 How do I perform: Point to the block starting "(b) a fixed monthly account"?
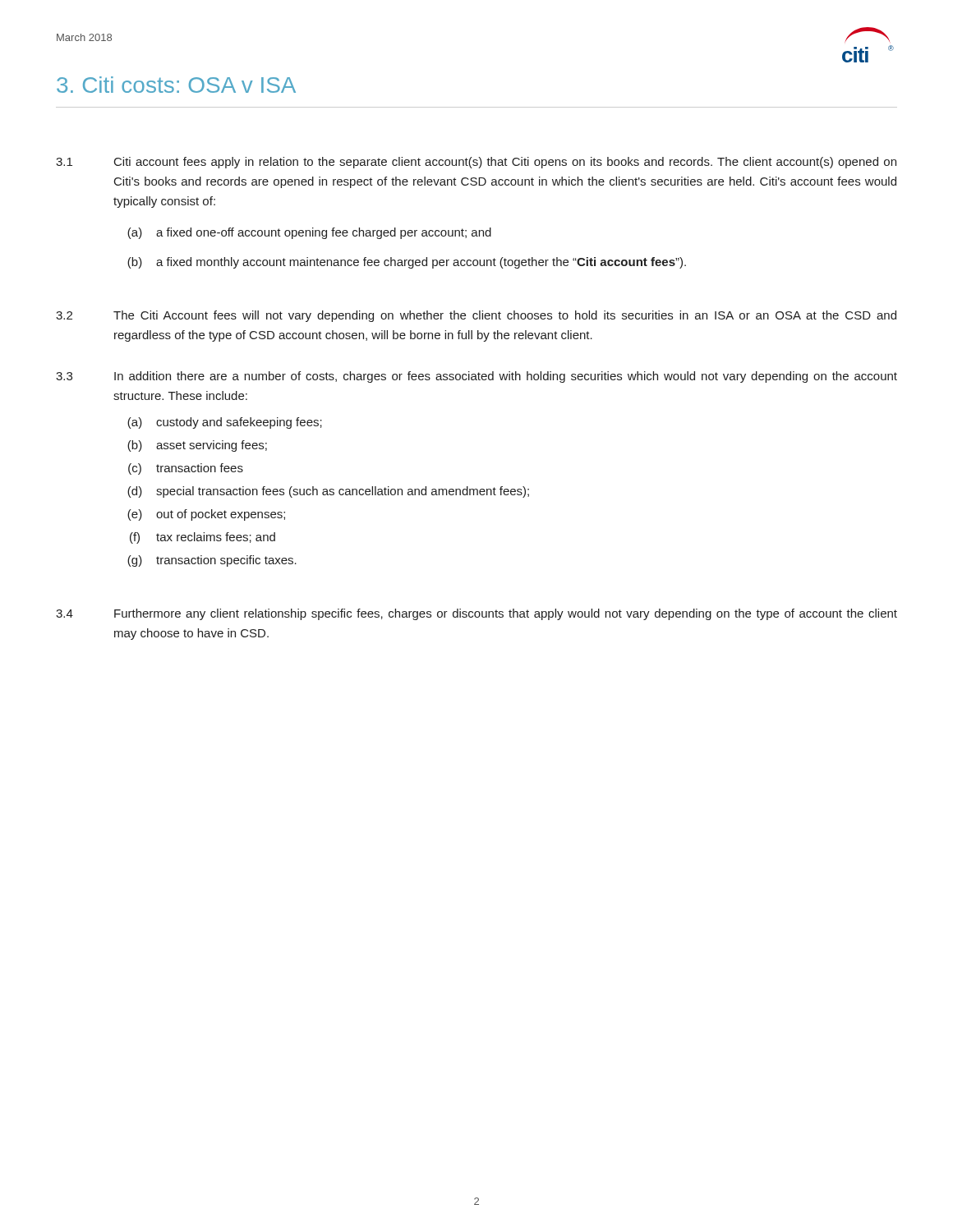(505, 262)
